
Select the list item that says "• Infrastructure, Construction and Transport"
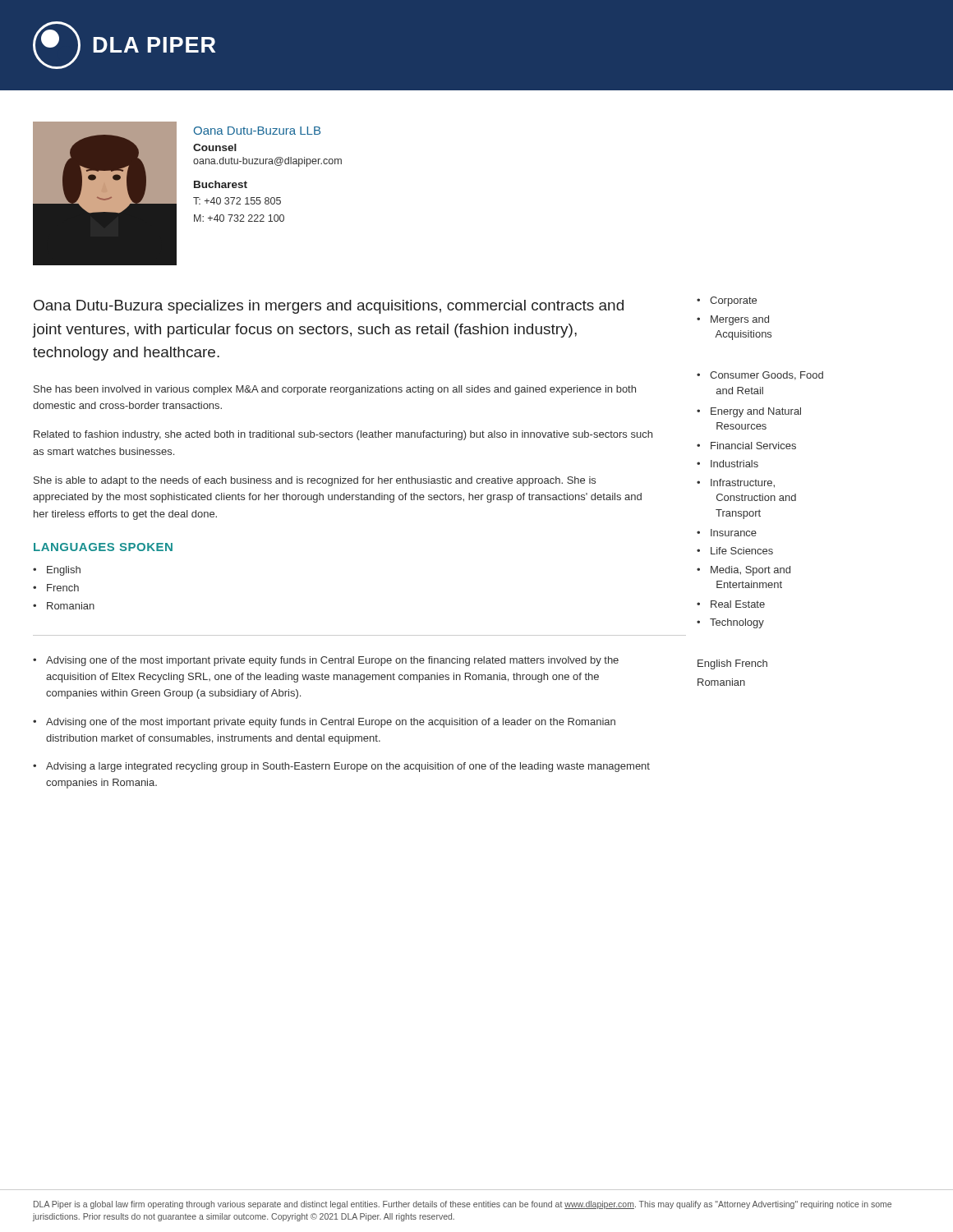click(747, 497)
